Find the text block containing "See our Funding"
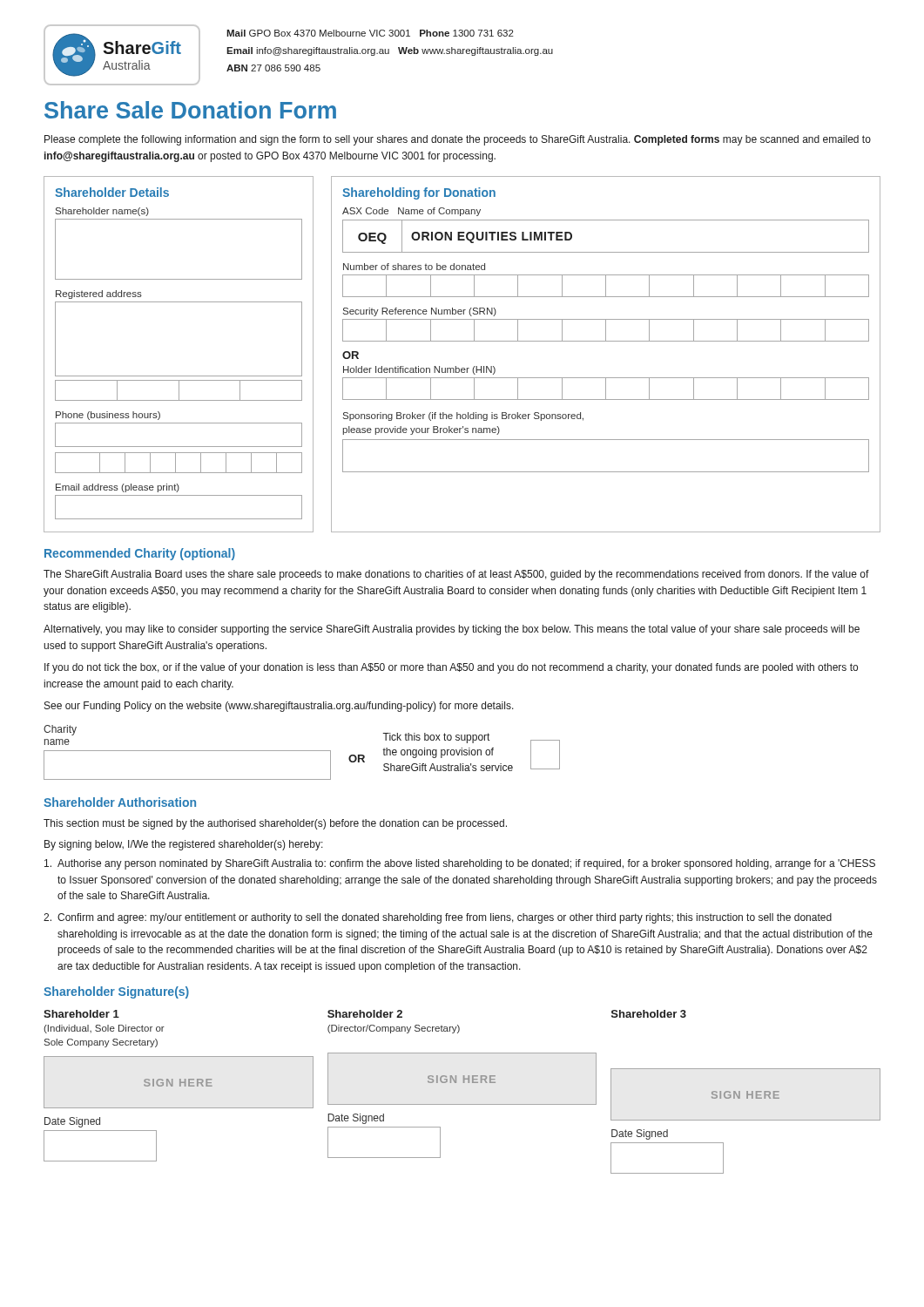The image size is (924, 1307). point(279,706)
